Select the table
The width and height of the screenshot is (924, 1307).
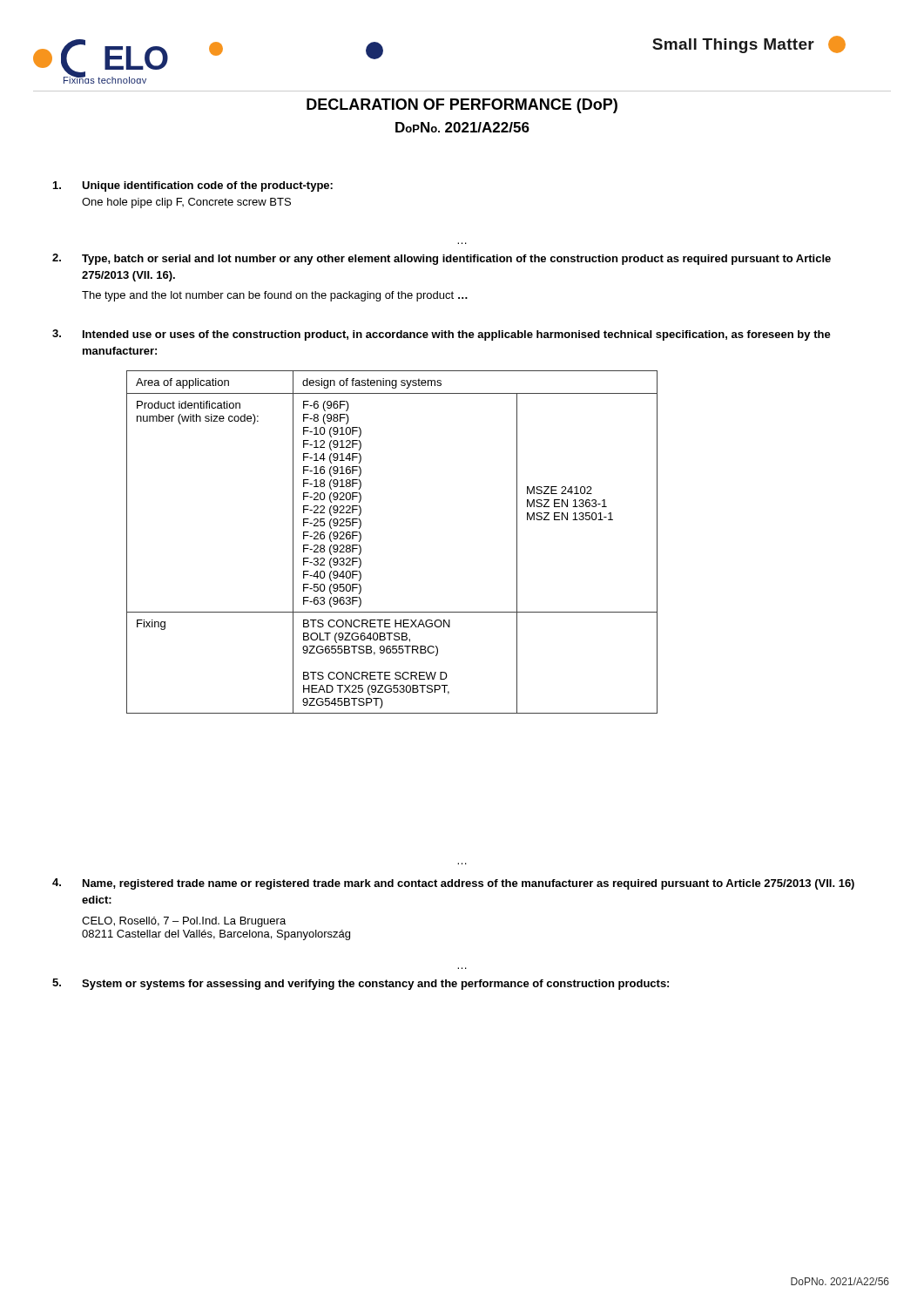(396, 542)
